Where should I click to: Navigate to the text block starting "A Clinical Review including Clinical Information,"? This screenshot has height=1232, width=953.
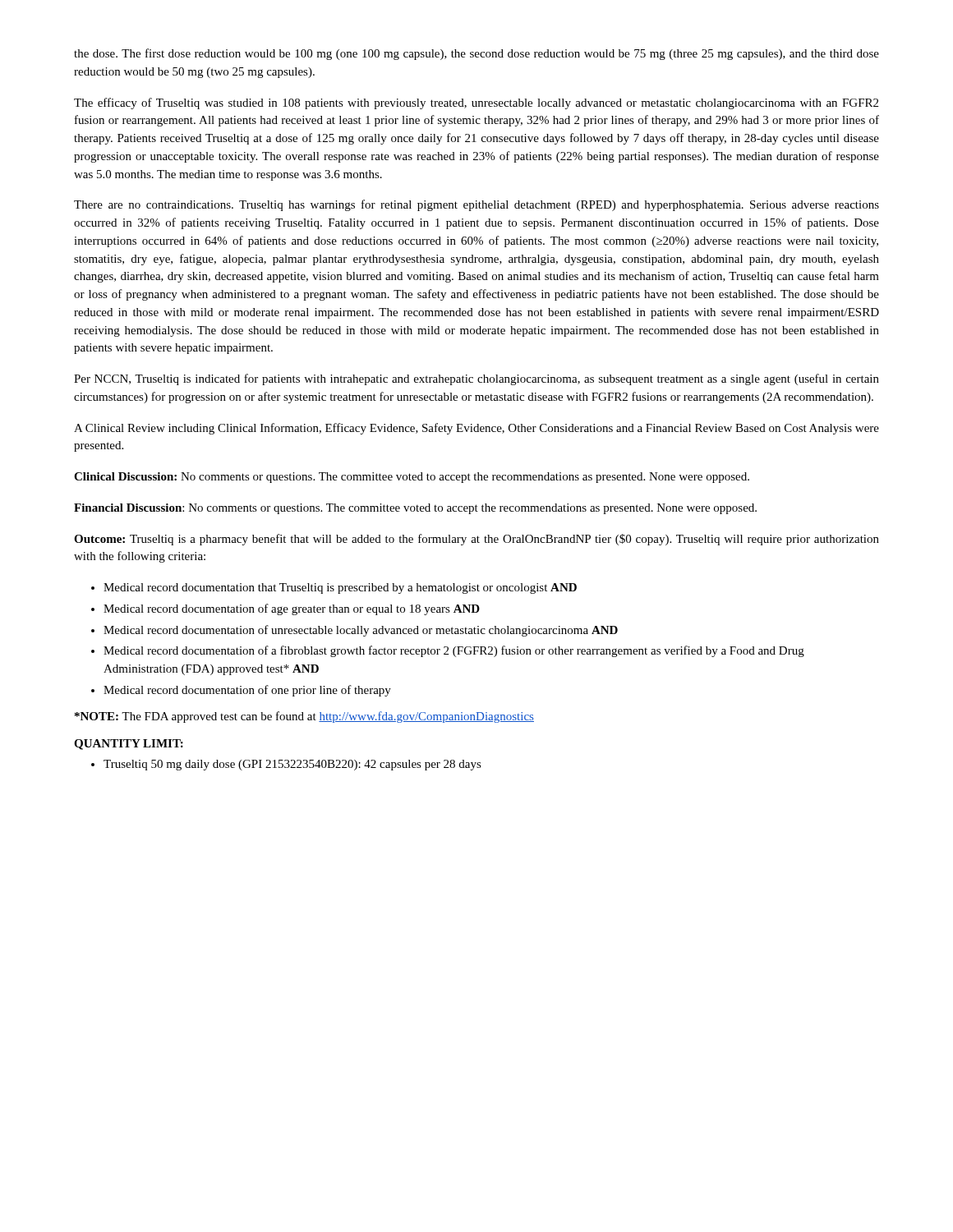(x=476, y=436)
